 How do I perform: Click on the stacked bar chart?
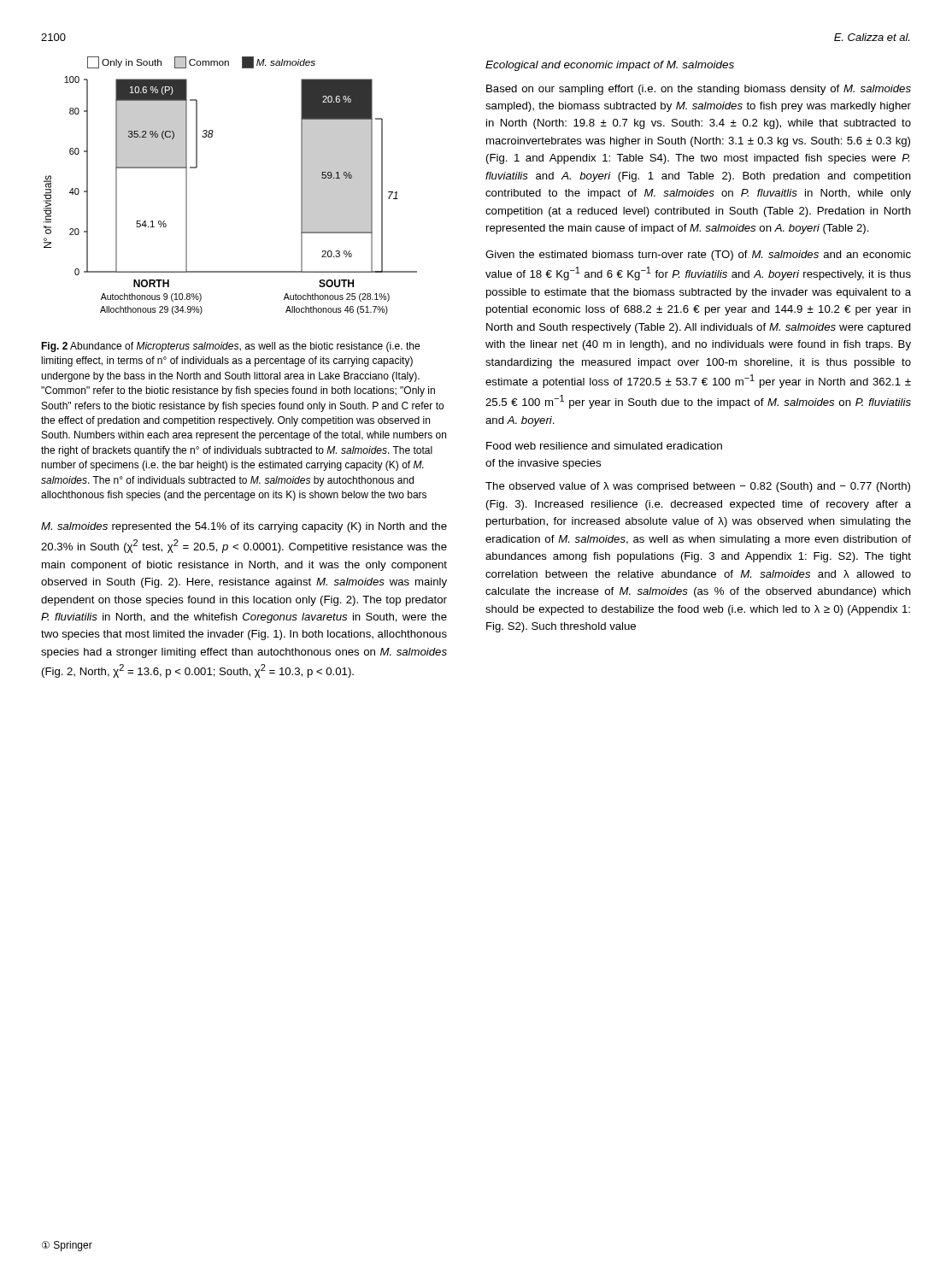242,196
